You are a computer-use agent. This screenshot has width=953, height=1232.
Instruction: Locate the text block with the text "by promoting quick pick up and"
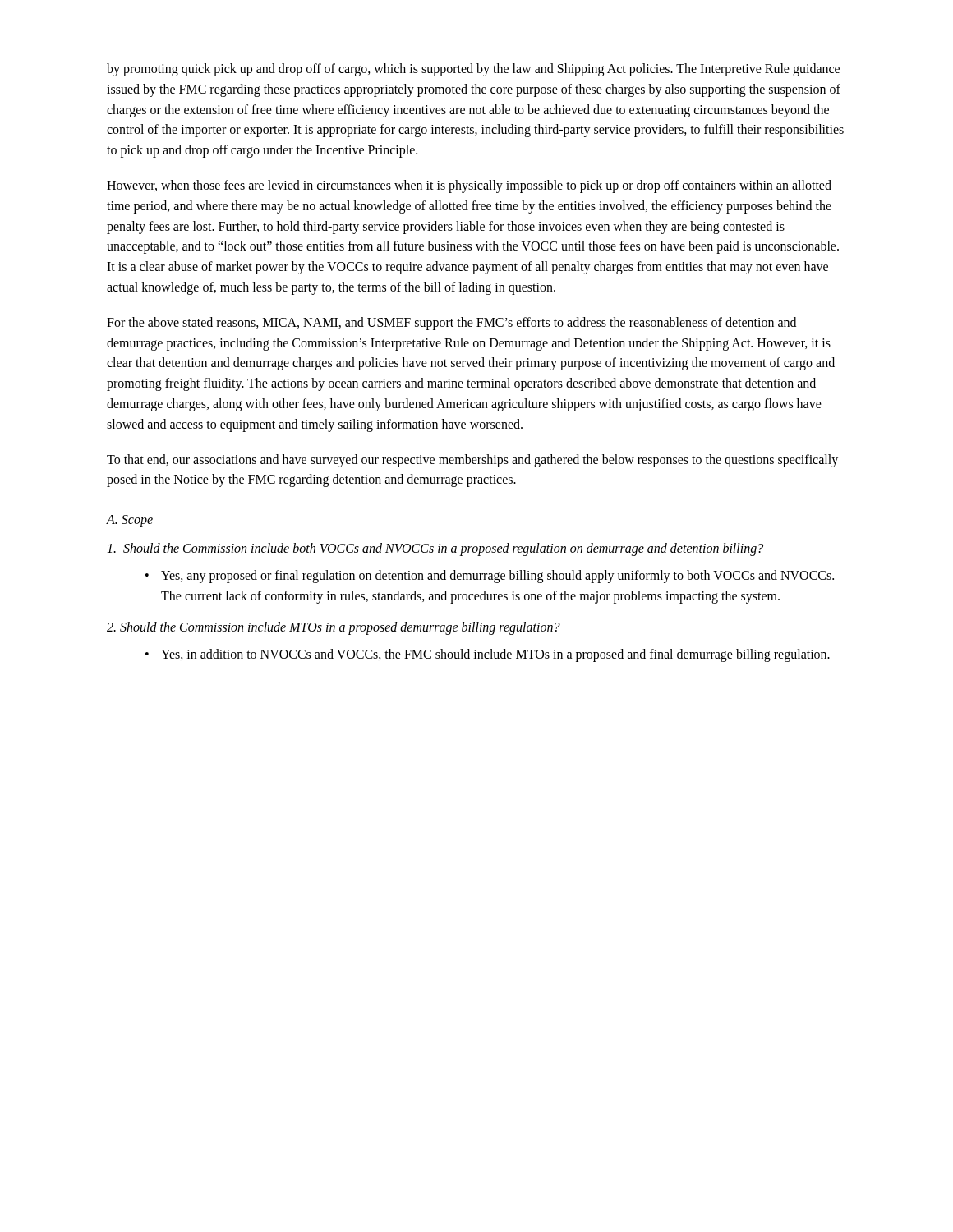[475, 109]
